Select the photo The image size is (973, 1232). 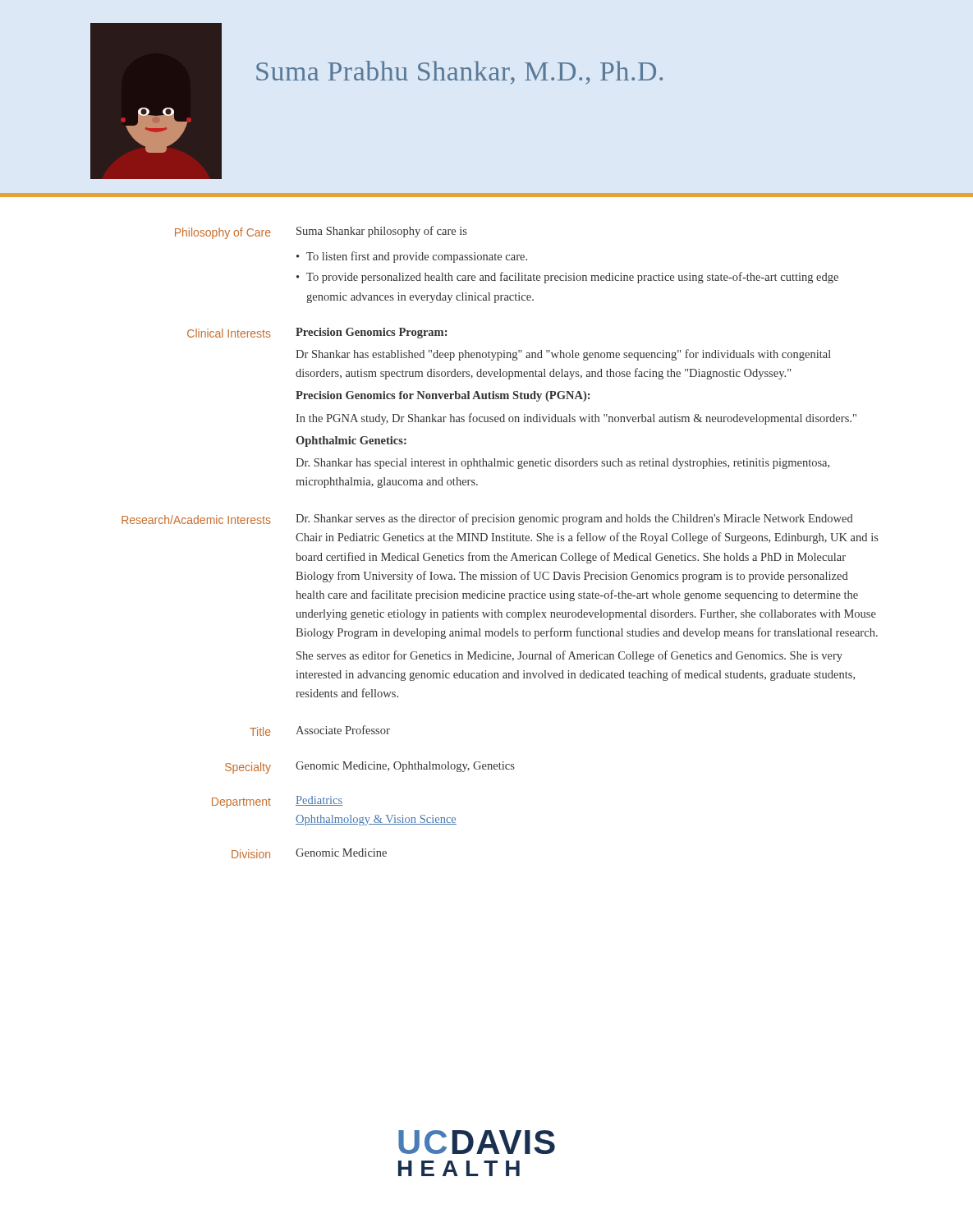156,101
